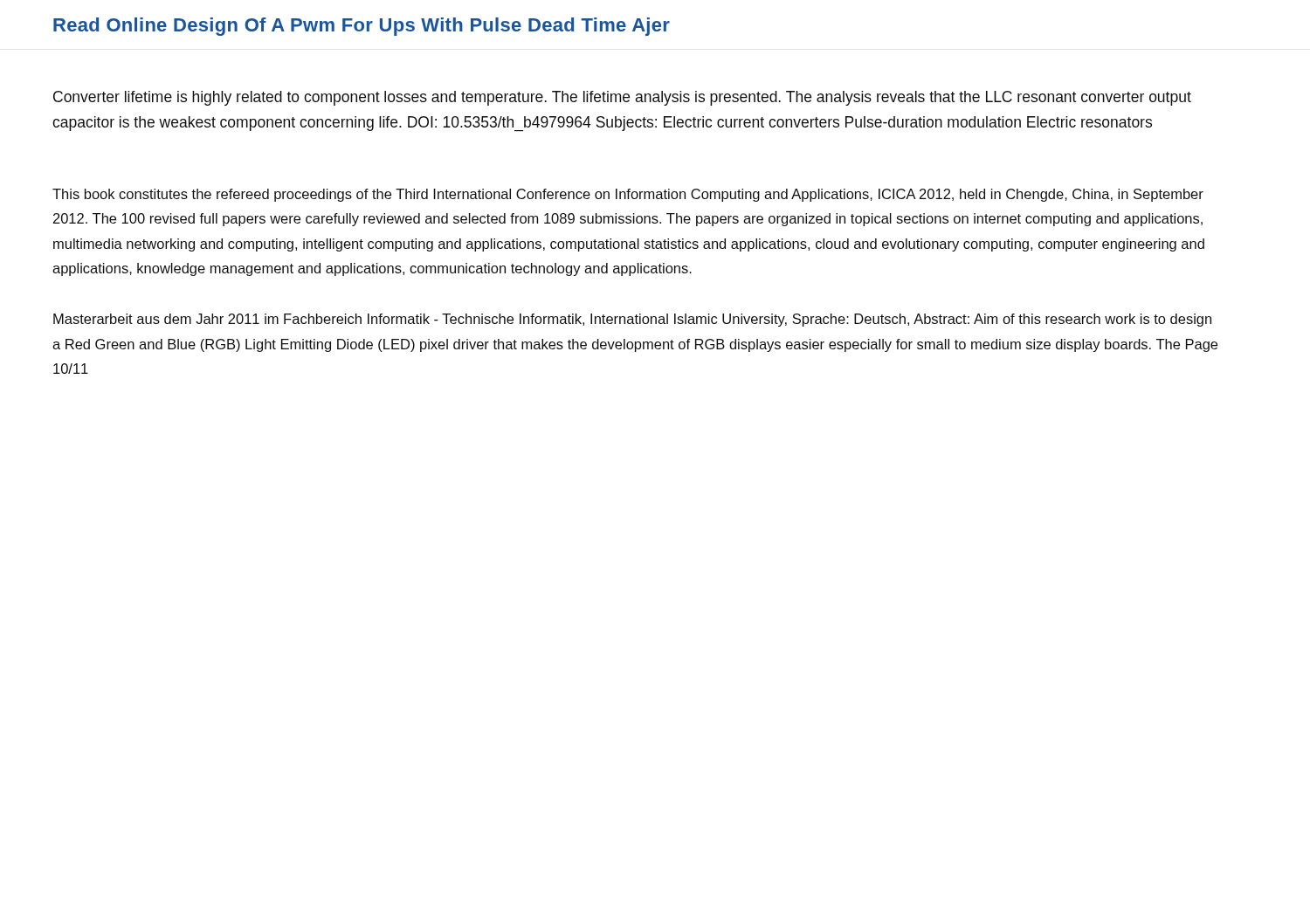Locate the text block that reads "Masterarbeit aus dem"
Viewport: 1310px width, 924px height.
pos(635,344)
